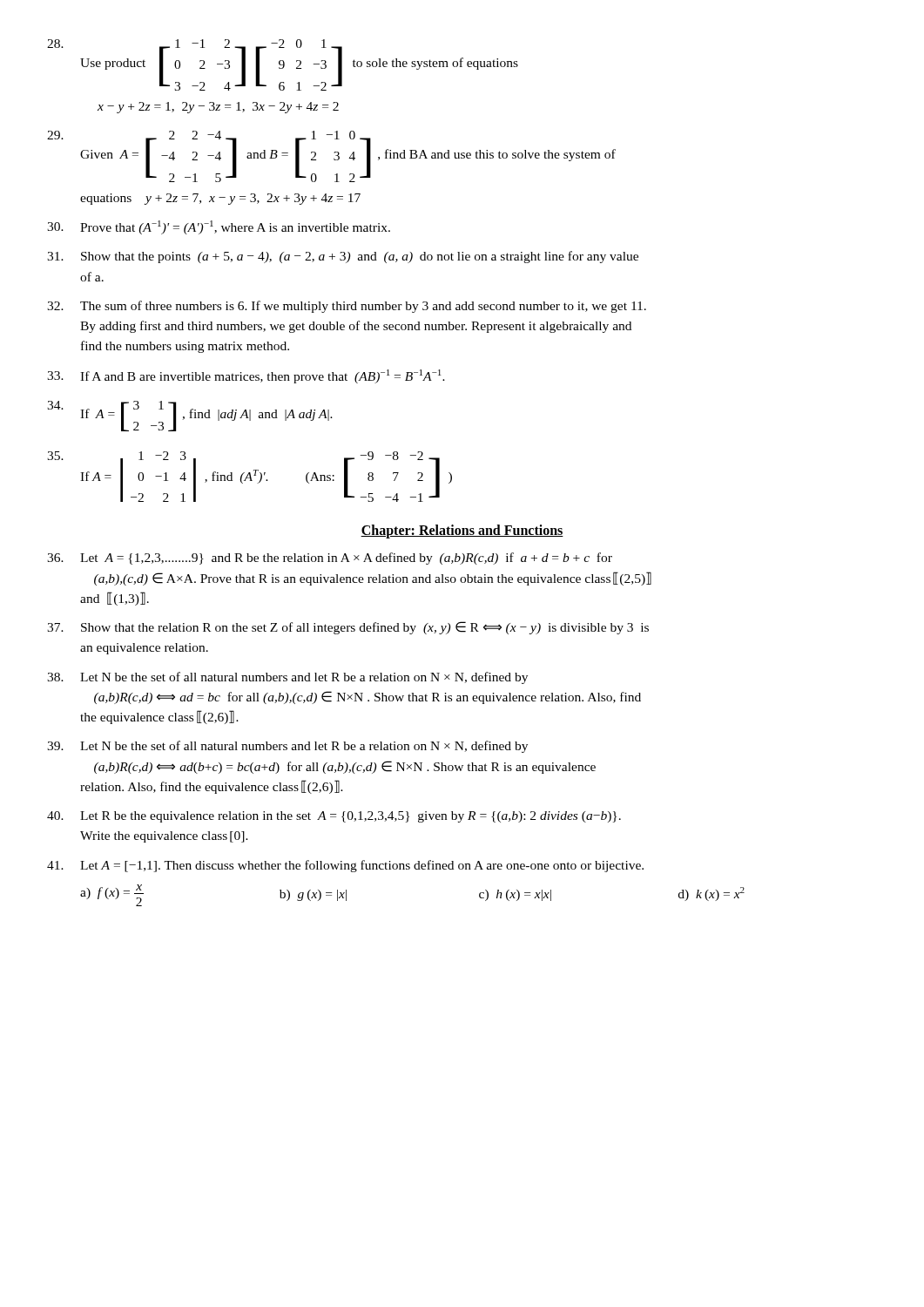Click on the block starting "a) f (x) ="

(x=479, y=893)
